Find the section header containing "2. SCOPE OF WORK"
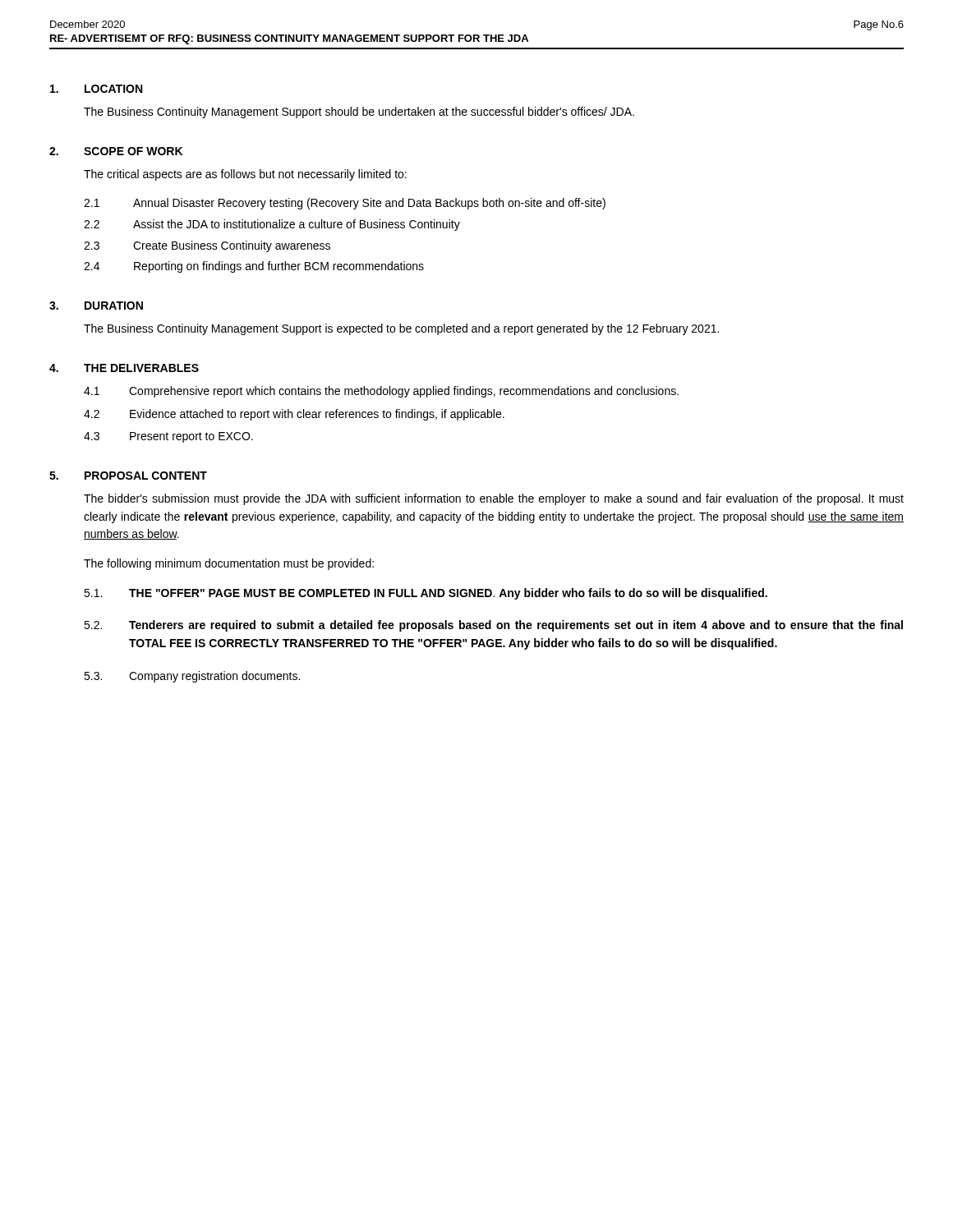 tap(116, 151)
